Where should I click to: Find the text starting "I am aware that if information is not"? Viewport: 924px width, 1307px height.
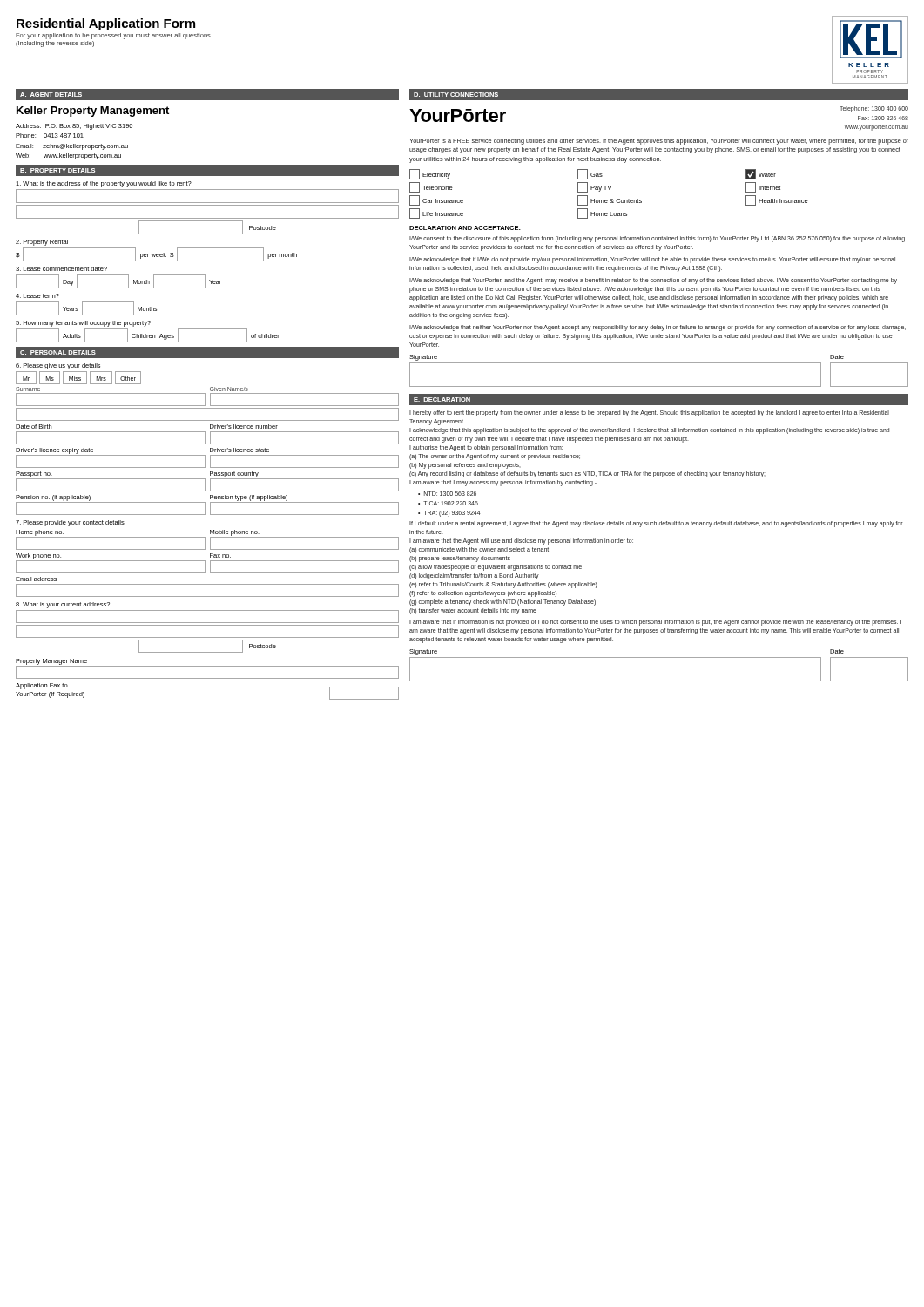point(655,630)
